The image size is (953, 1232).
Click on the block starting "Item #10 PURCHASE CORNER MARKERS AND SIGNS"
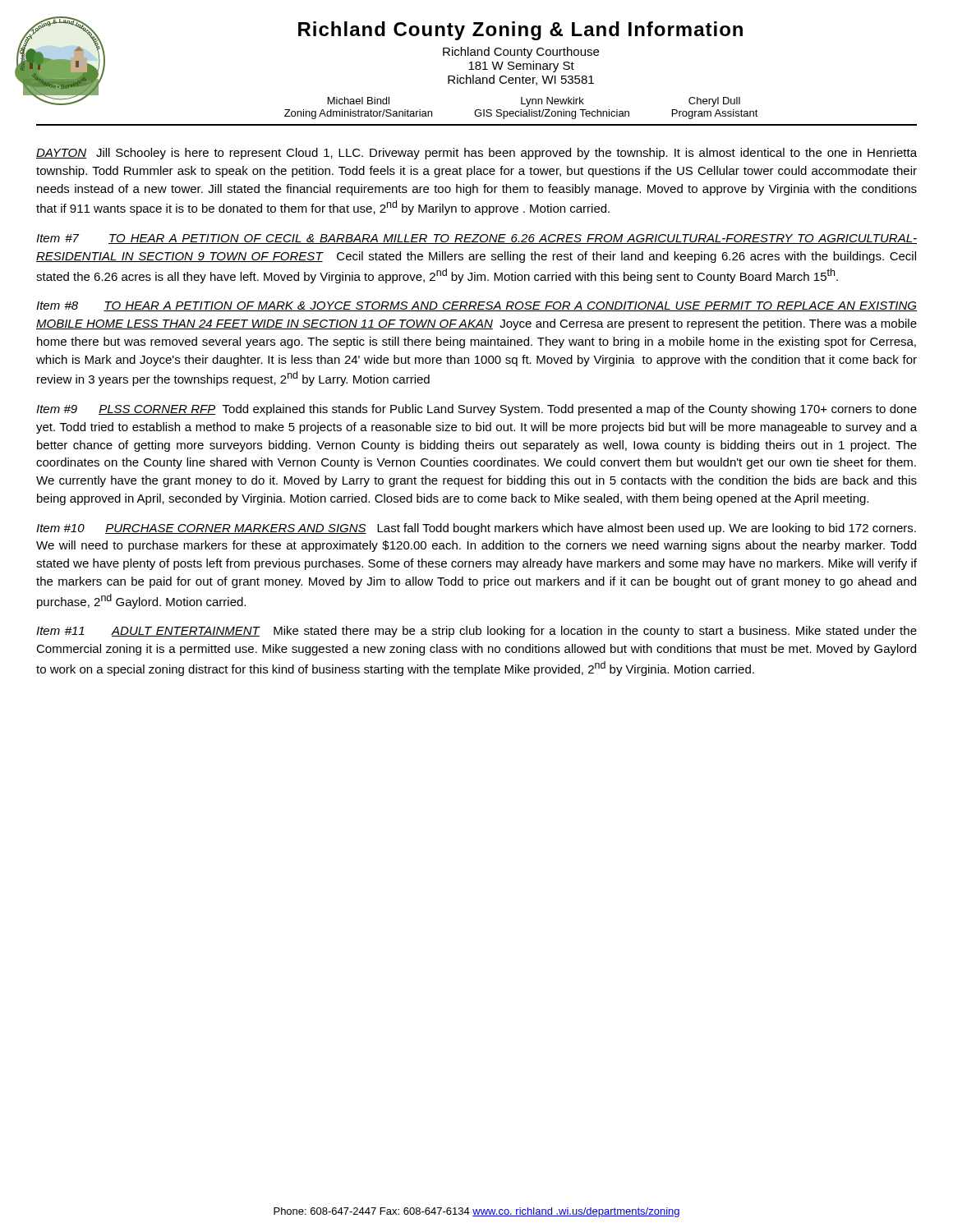(x=476, y=564)
